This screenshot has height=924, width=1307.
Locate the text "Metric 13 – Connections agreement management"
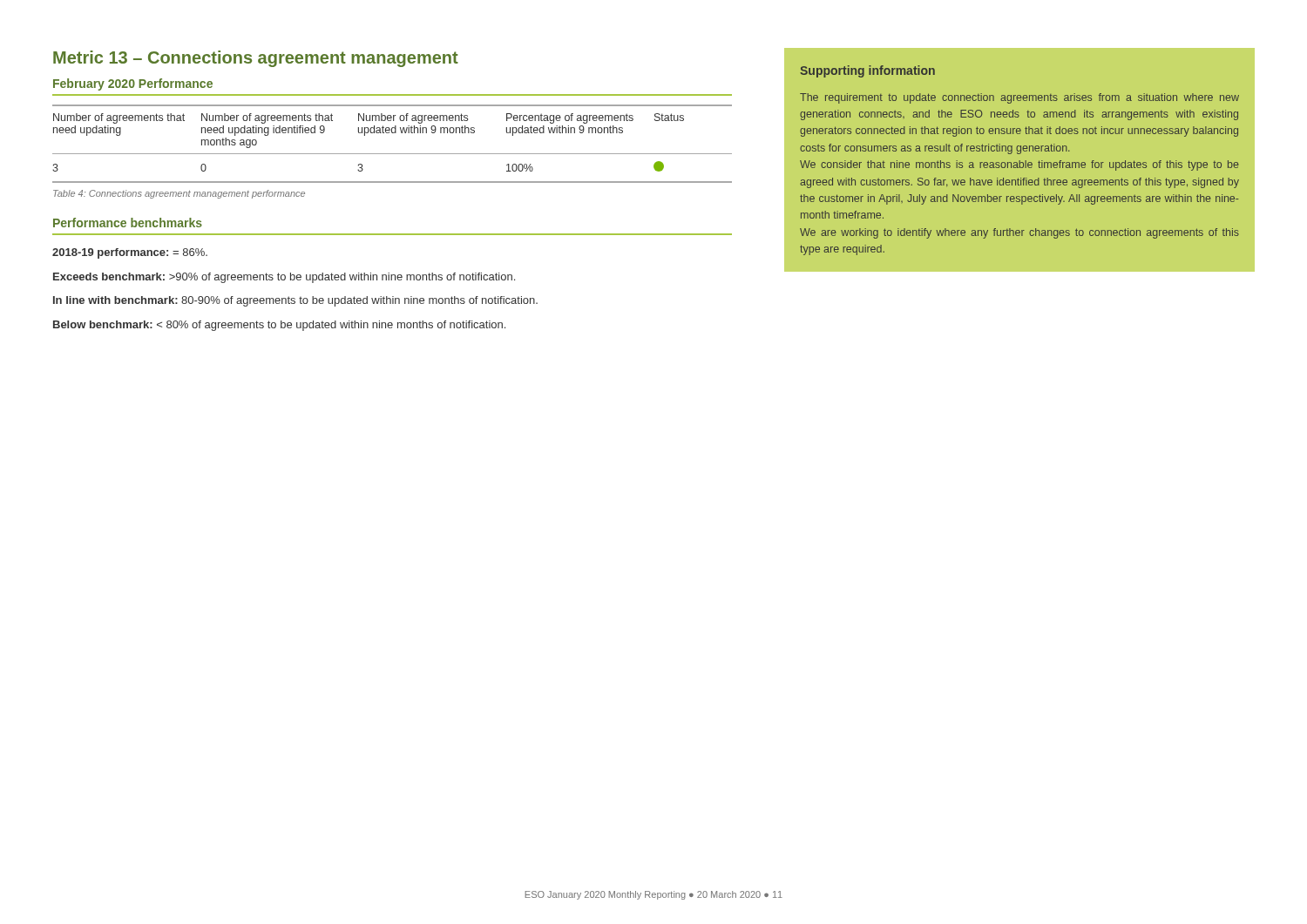[255, 57]
